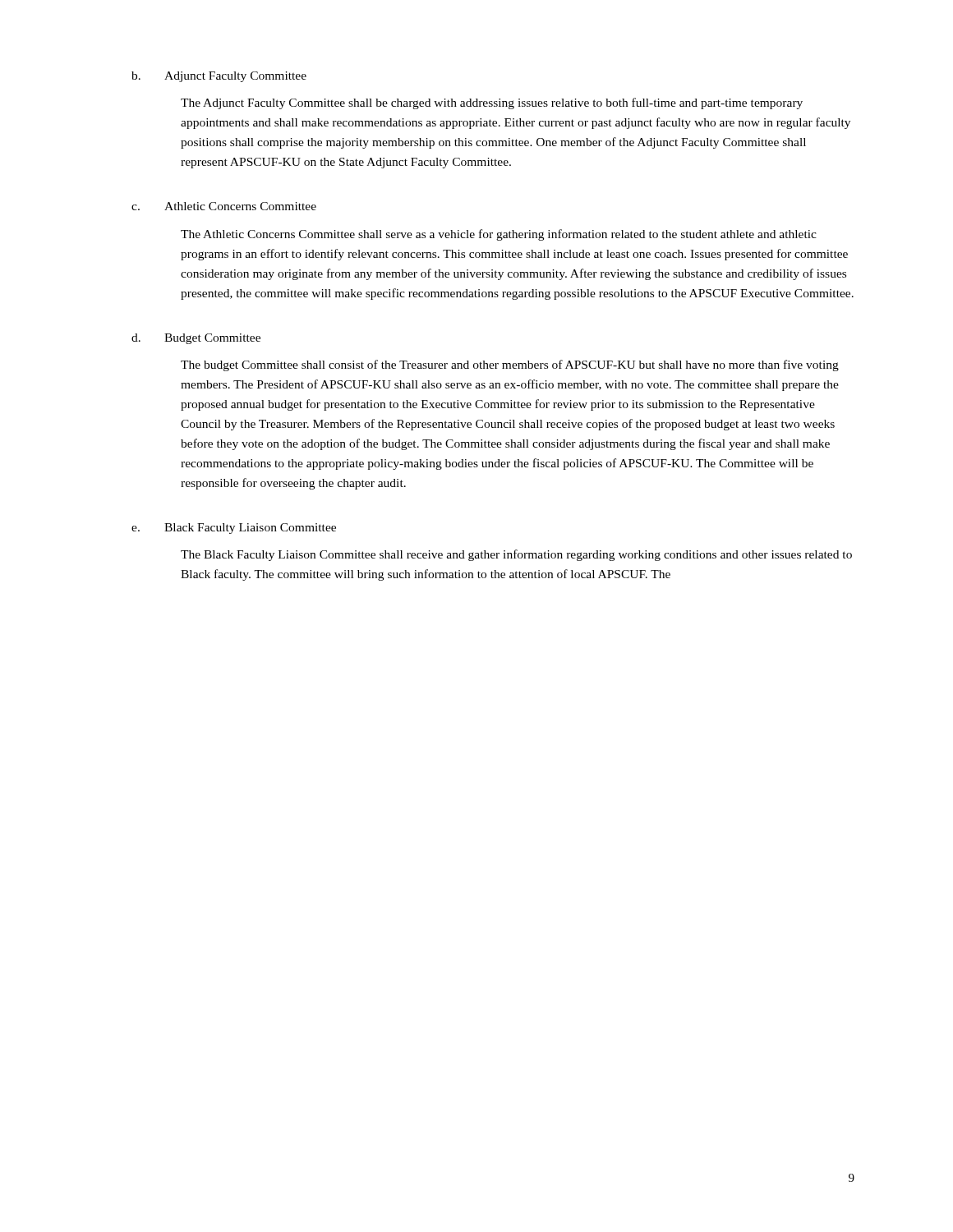Select the block starting "The Adjunct Faculty Committee shall be"
953x1232 pixels.
(516, 132)
